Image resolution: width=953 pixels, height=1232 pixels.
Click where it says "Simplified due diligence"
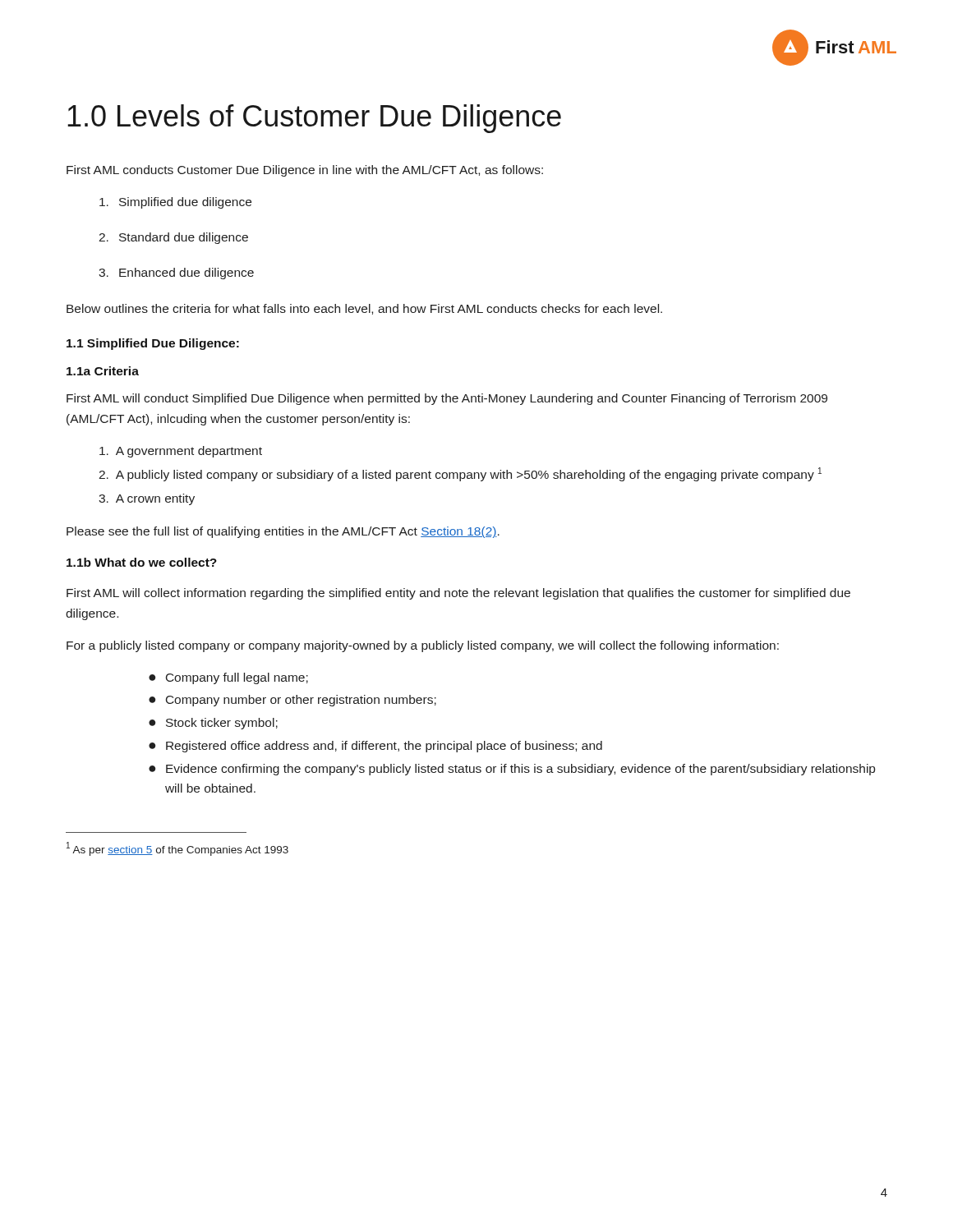tap(175, 203)
